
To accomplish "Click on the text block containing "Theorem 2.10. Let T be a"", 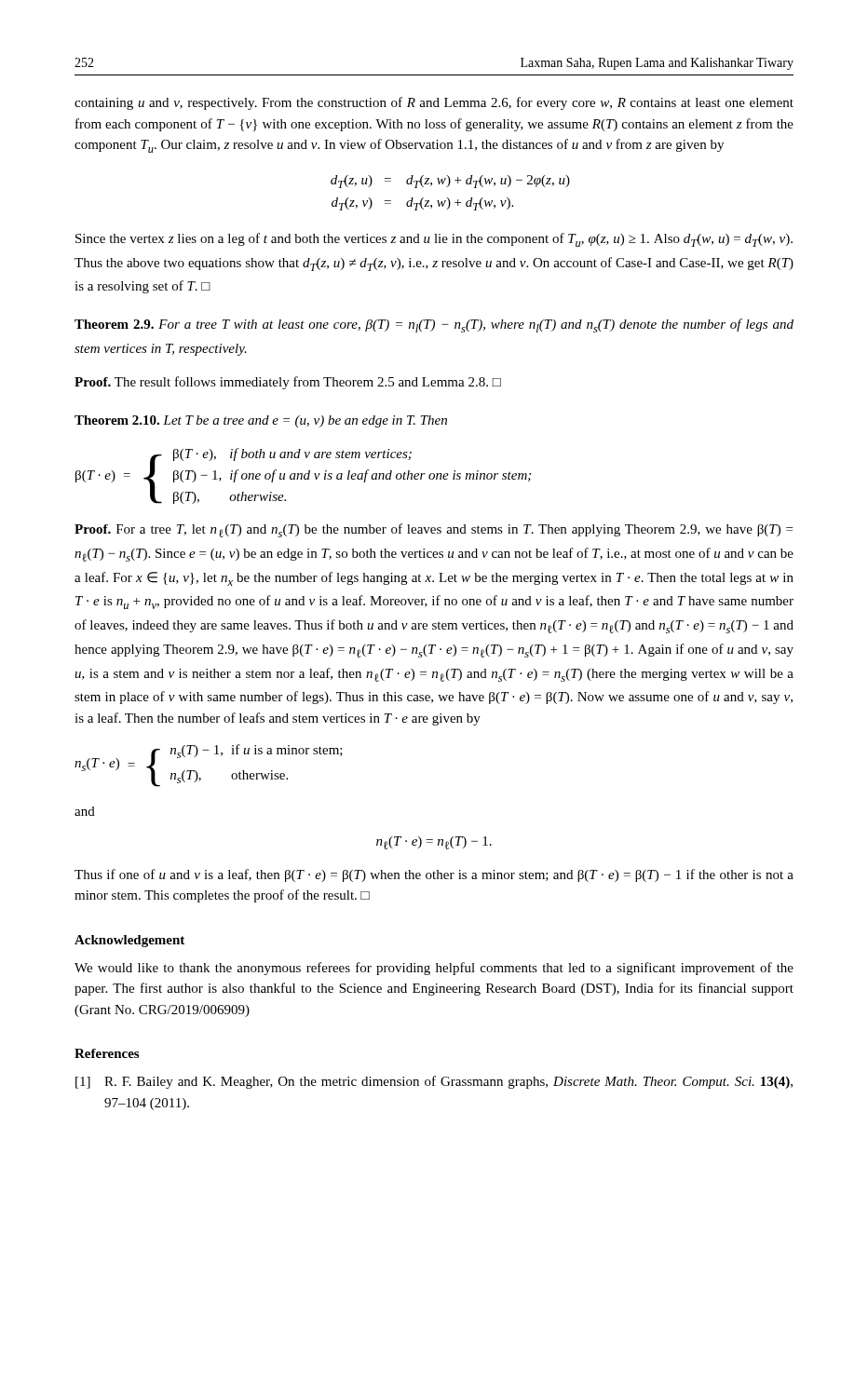I will [x=434, y=420].
